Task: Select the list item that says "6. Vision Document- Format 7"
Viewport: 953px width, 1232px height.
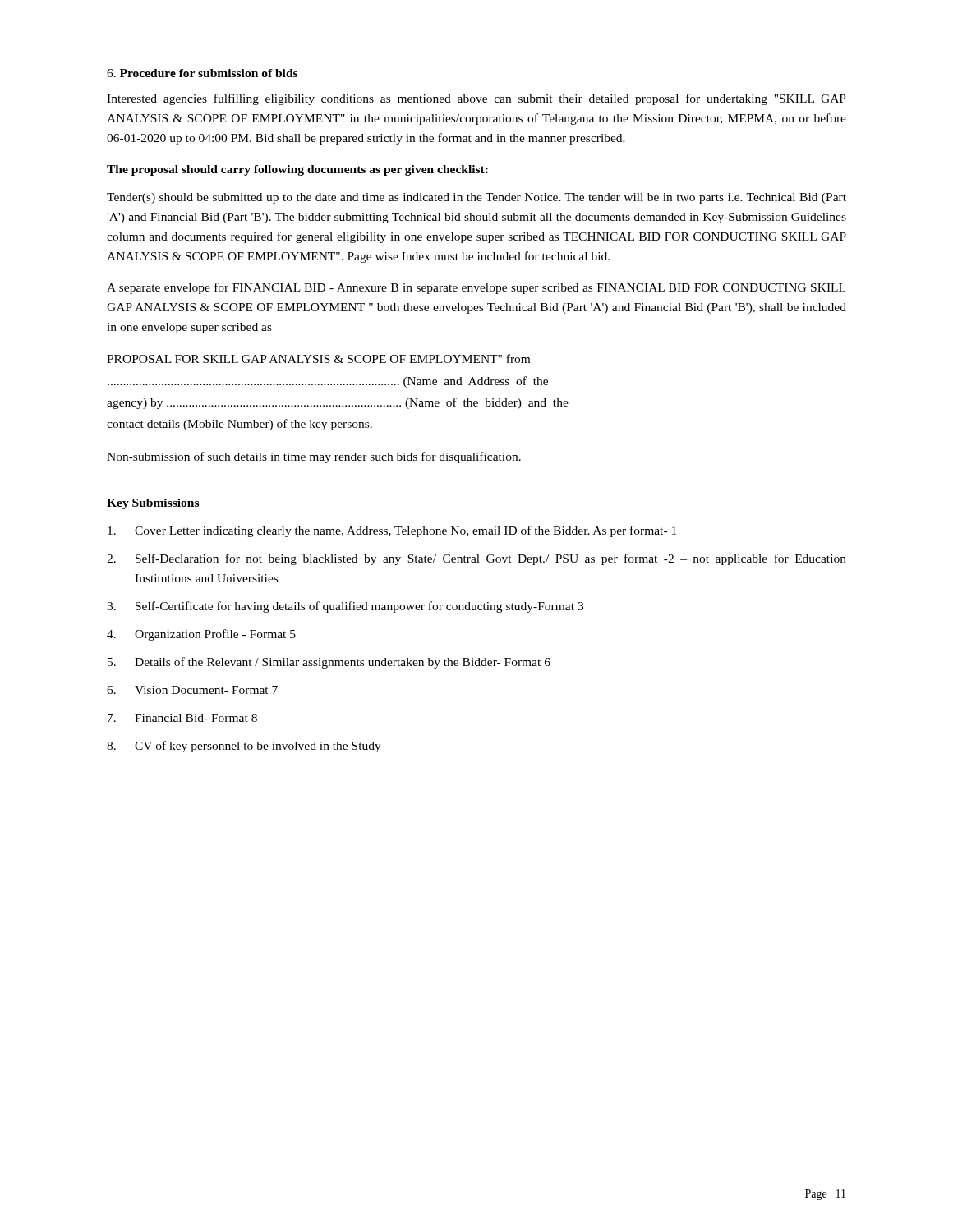Action: coord(192,690)
